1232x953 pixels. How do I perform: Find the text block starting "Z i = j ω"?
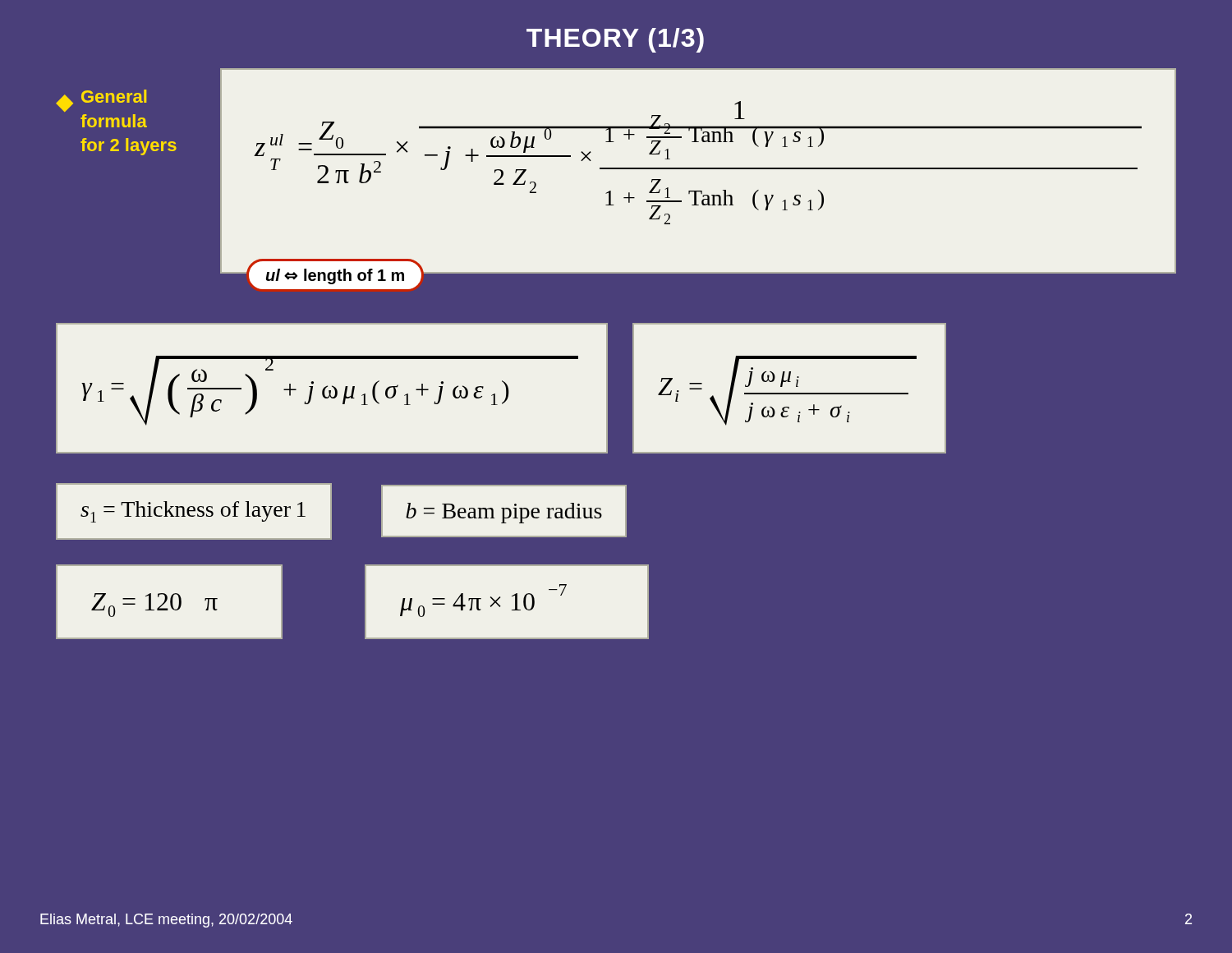coord(789,387)
